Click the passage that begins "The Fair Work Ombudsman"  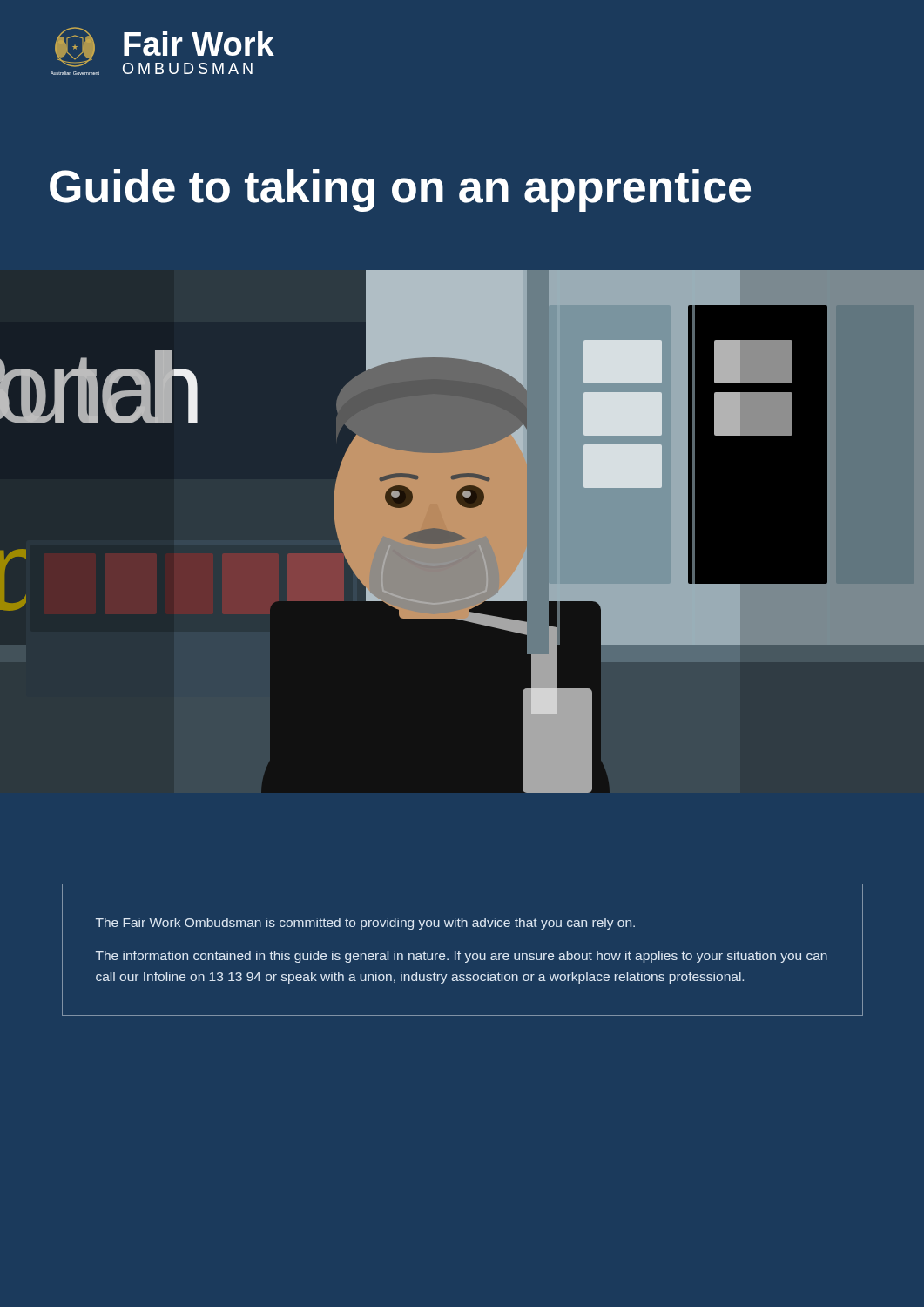462,950
